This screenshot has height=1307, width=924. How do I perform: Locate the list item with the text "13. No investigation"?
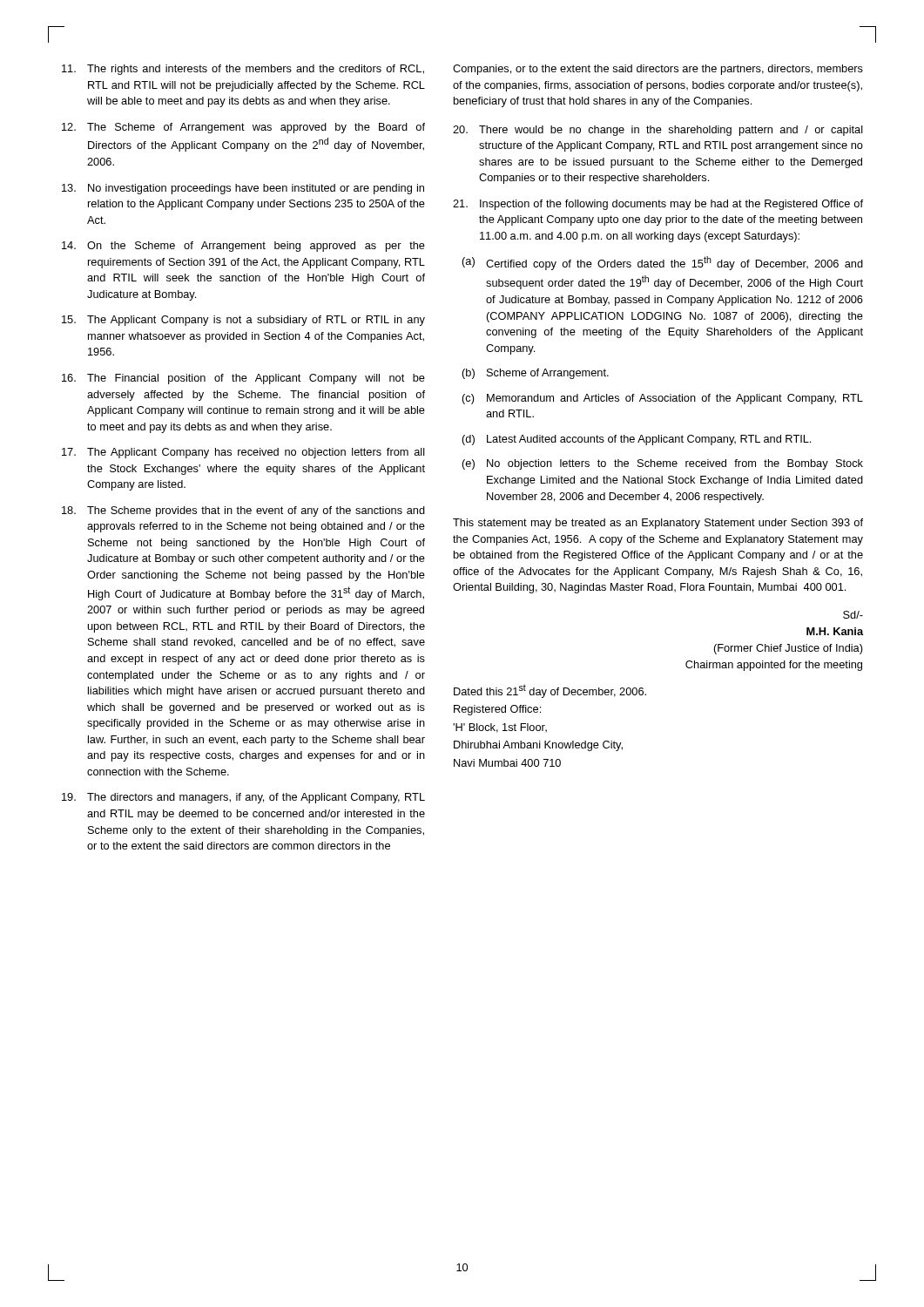pos(243,204)
